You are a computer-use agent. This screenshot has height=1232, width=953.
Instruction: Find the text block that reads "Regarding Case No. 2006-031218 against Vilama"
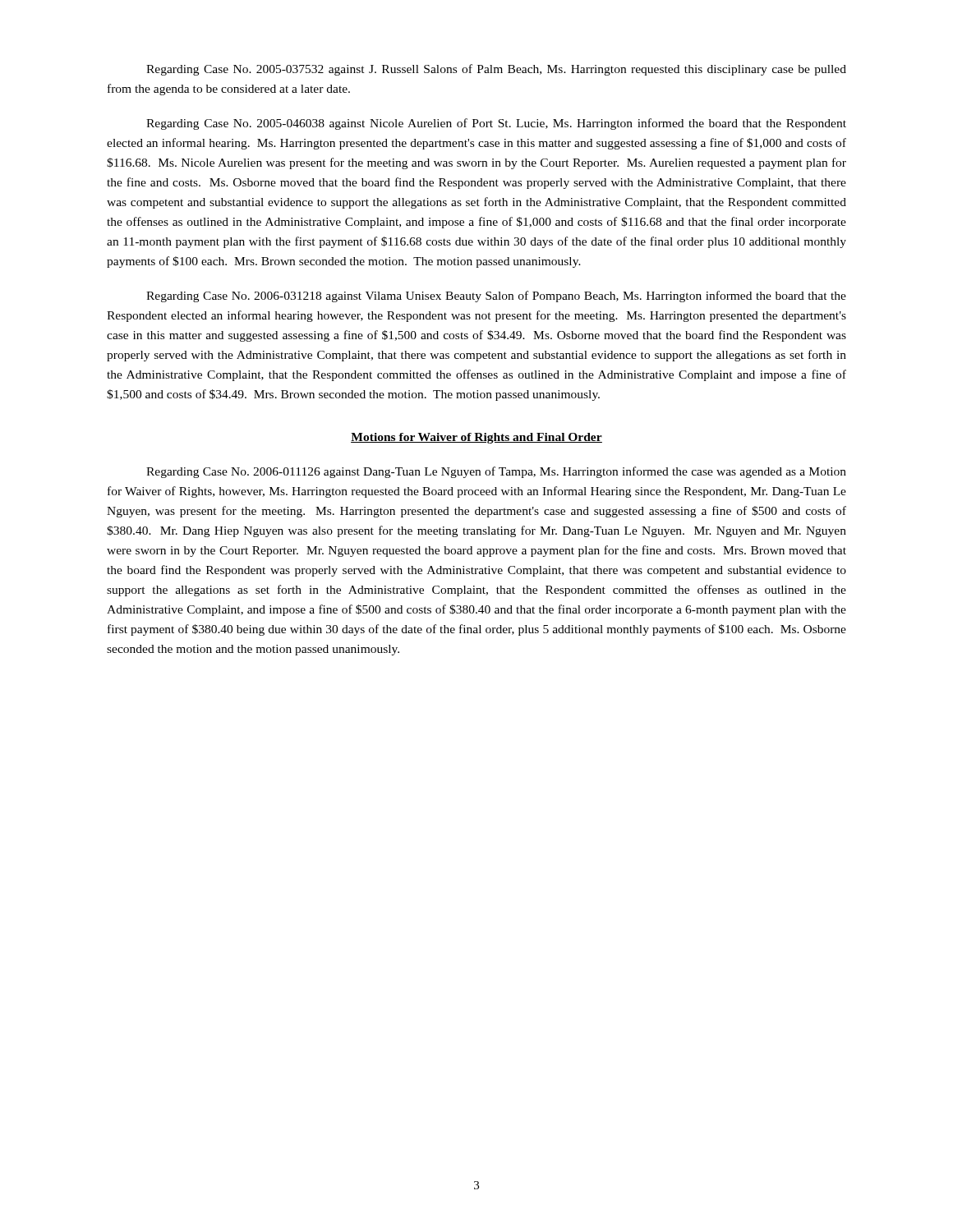click(476, 345)
